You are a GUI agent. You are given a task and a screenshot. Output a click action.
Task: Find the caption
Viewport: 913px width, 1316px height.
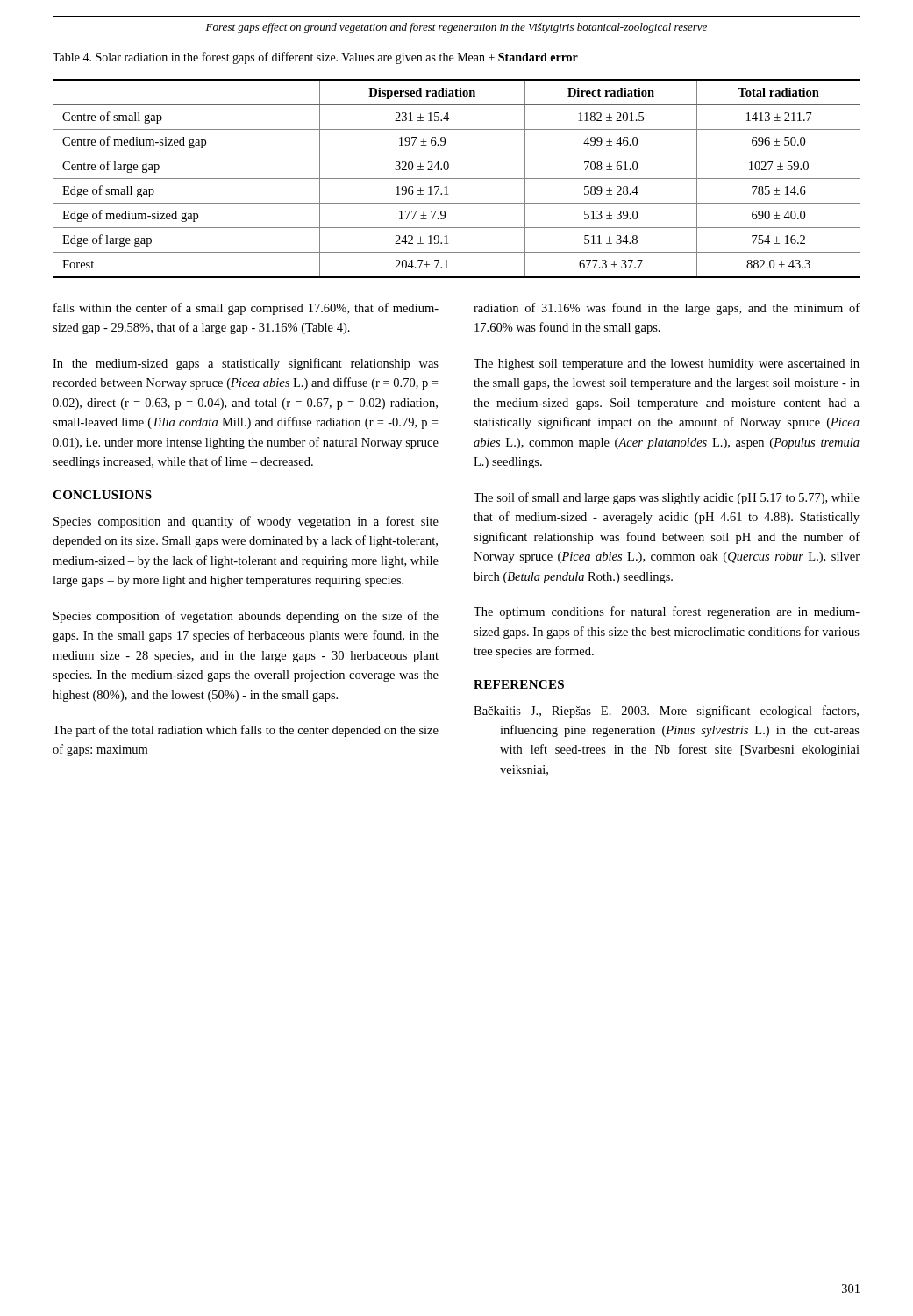click(315, 58)
